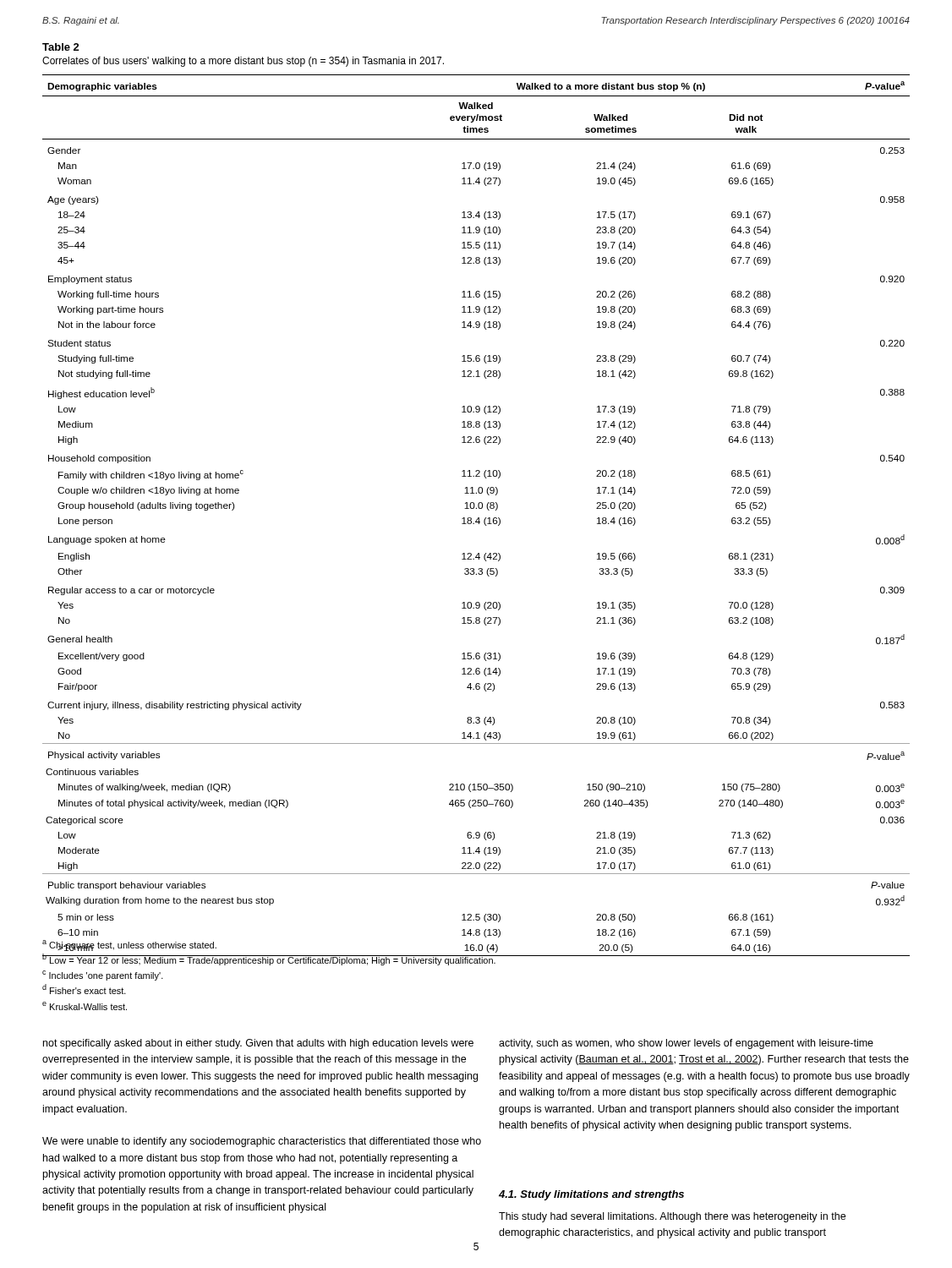Where is the caption that starts "Correlates of bus users' walking"?
Image resolution: width=952 pixels, height=1268 pixels.
pyautogui.click(x=243, y=61)
